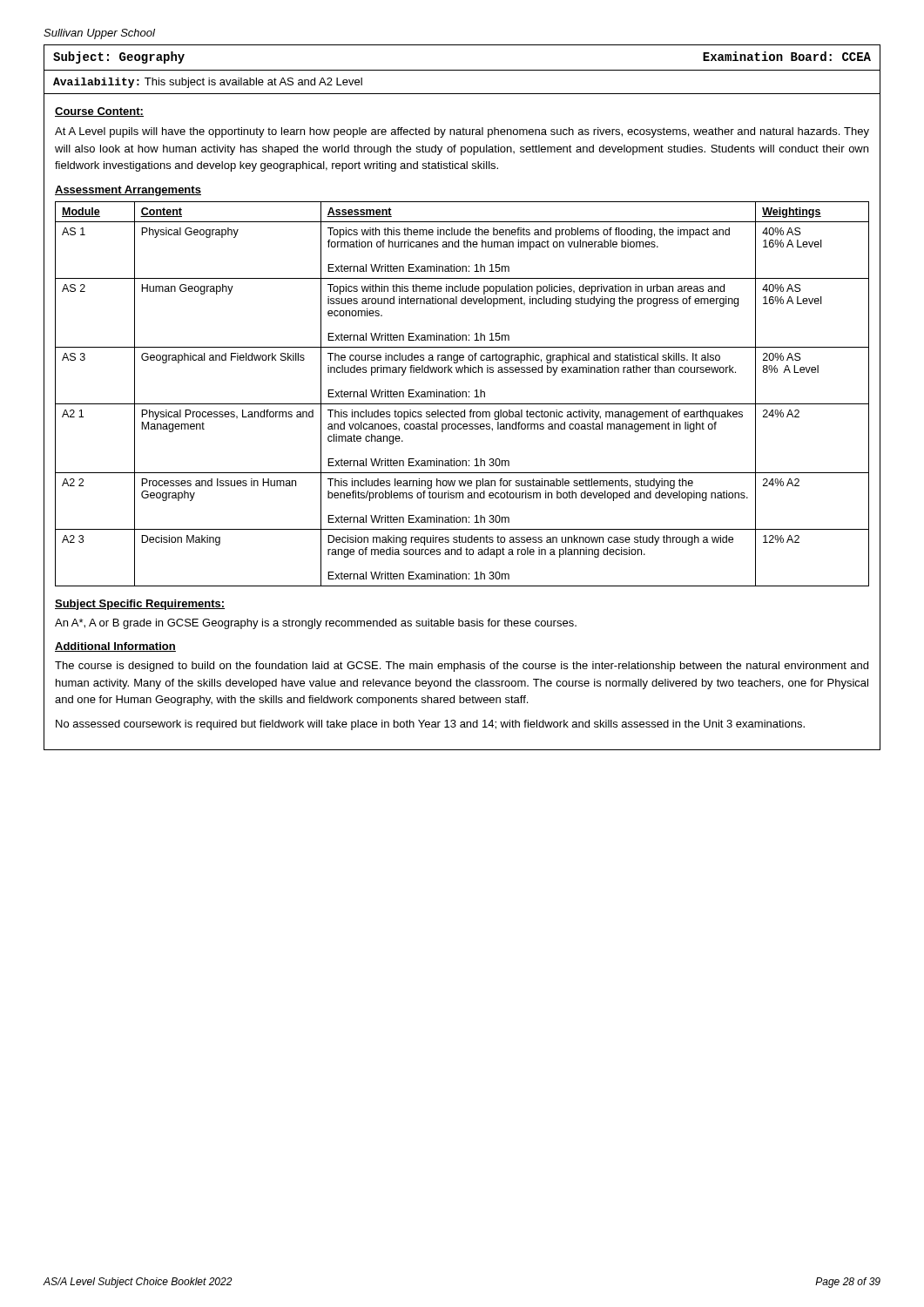This screenshot has width=924, height=1307.
Task: Point to the text starting "Subject: Geography Examination Board: CCEA"
Action: (462, 58)
